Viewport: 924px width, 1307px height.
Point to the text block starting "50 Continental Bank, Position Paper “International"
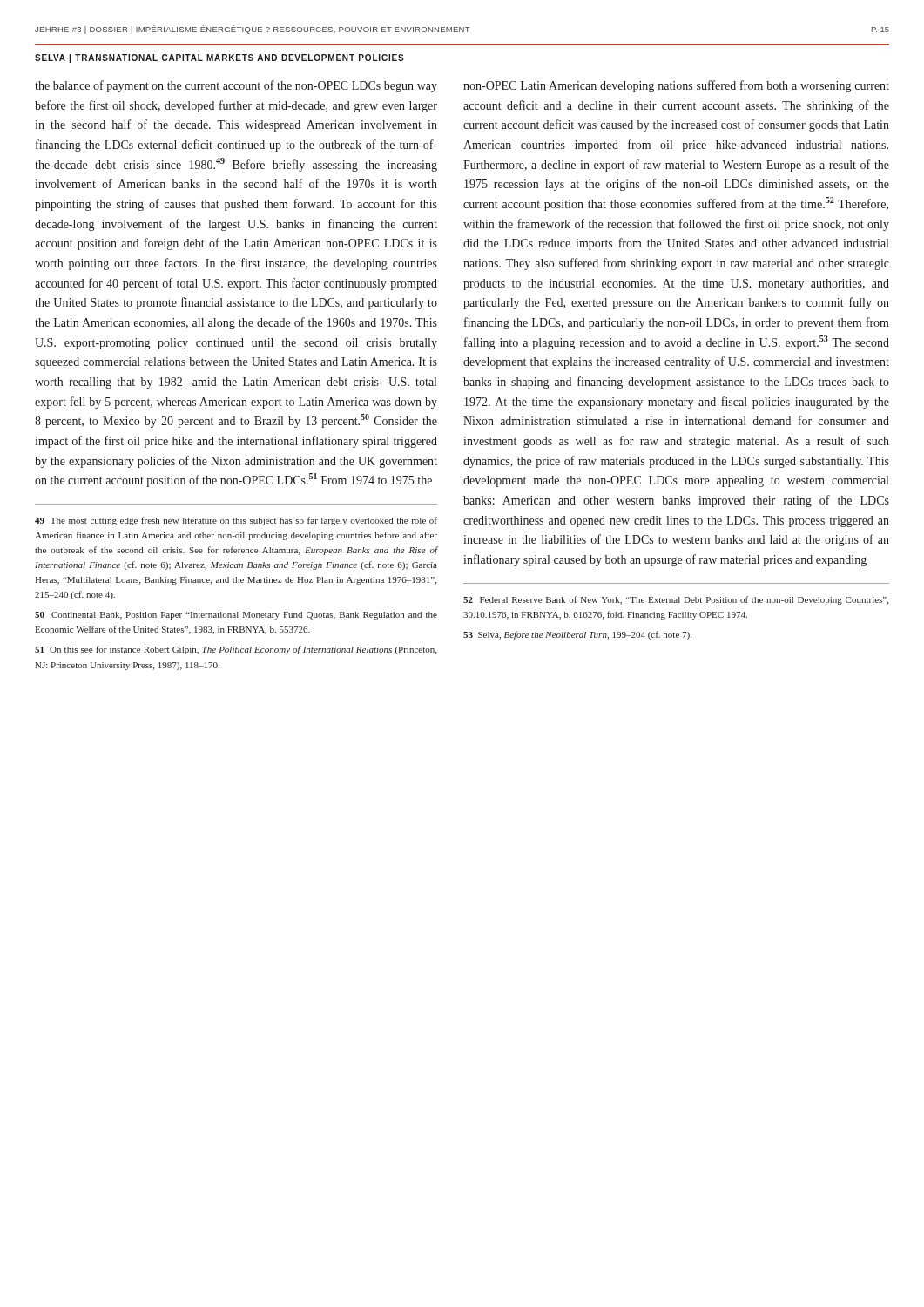pos(236,623)
